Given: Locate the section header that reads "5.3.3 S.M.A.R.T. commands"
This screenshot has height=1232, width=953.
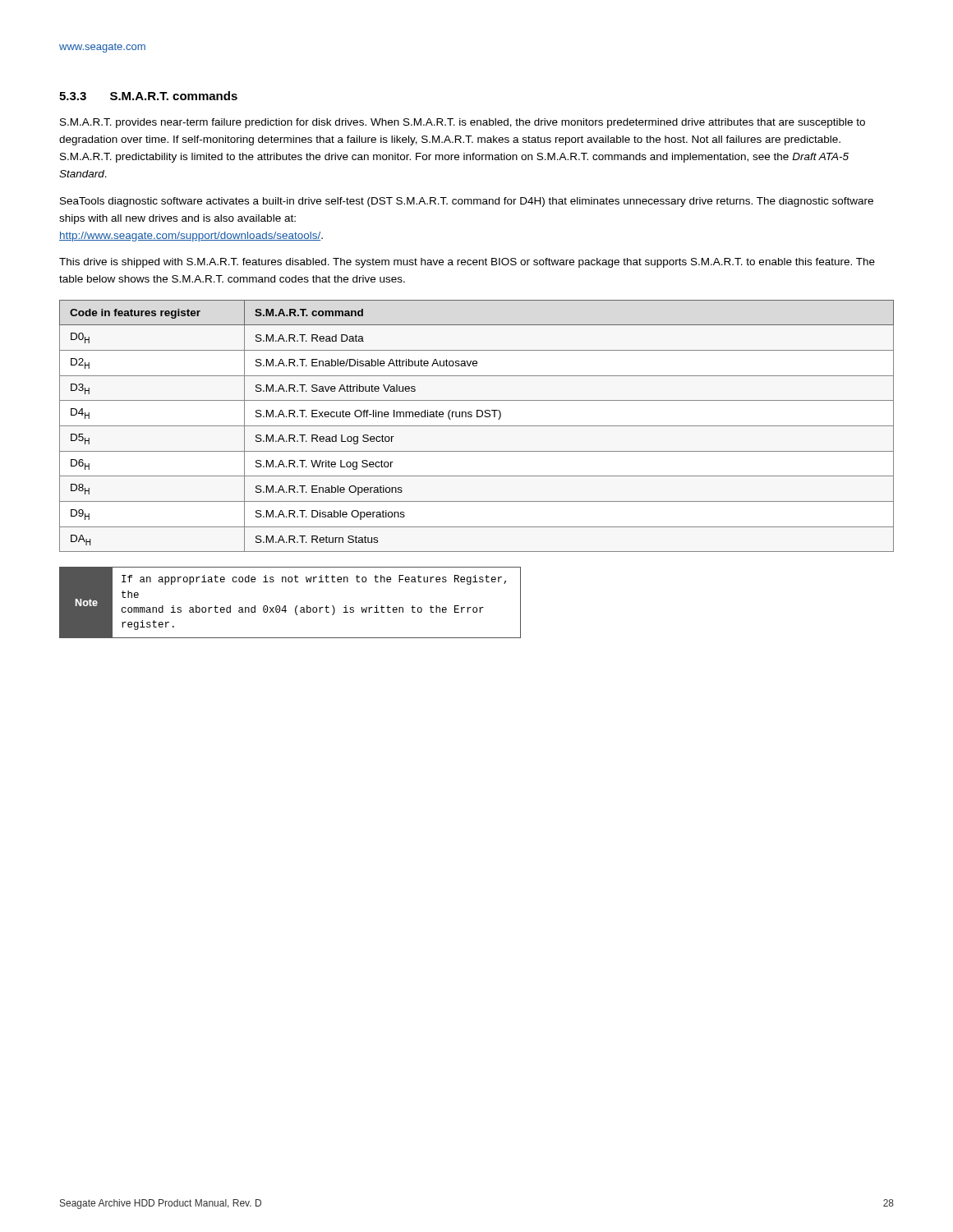Looking at the screenshot, I should (148, 96).
